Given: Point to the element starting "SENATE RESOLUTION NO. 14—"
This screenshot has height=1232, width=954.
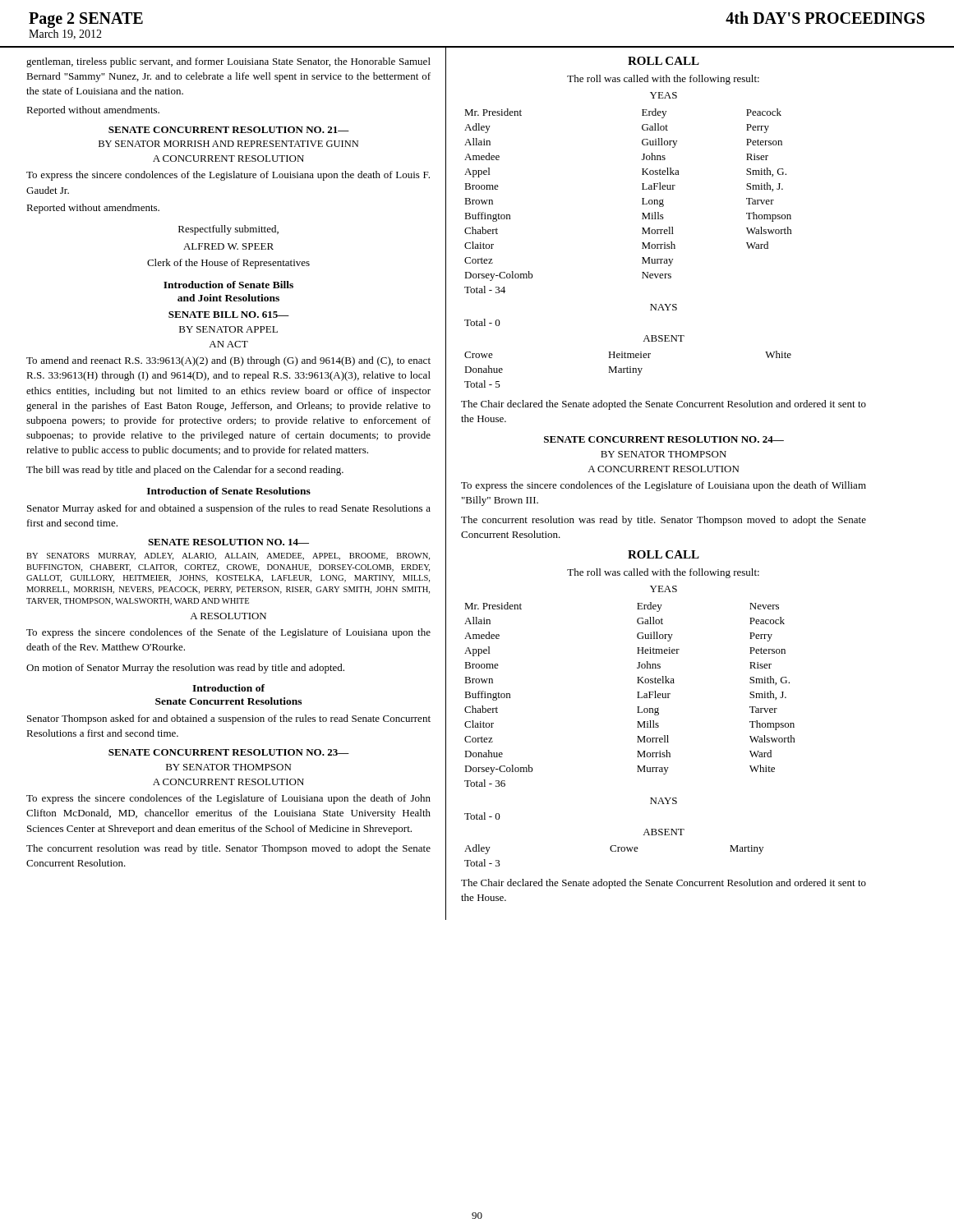Looking at the screenshot, I should click(x=228, y=542).
